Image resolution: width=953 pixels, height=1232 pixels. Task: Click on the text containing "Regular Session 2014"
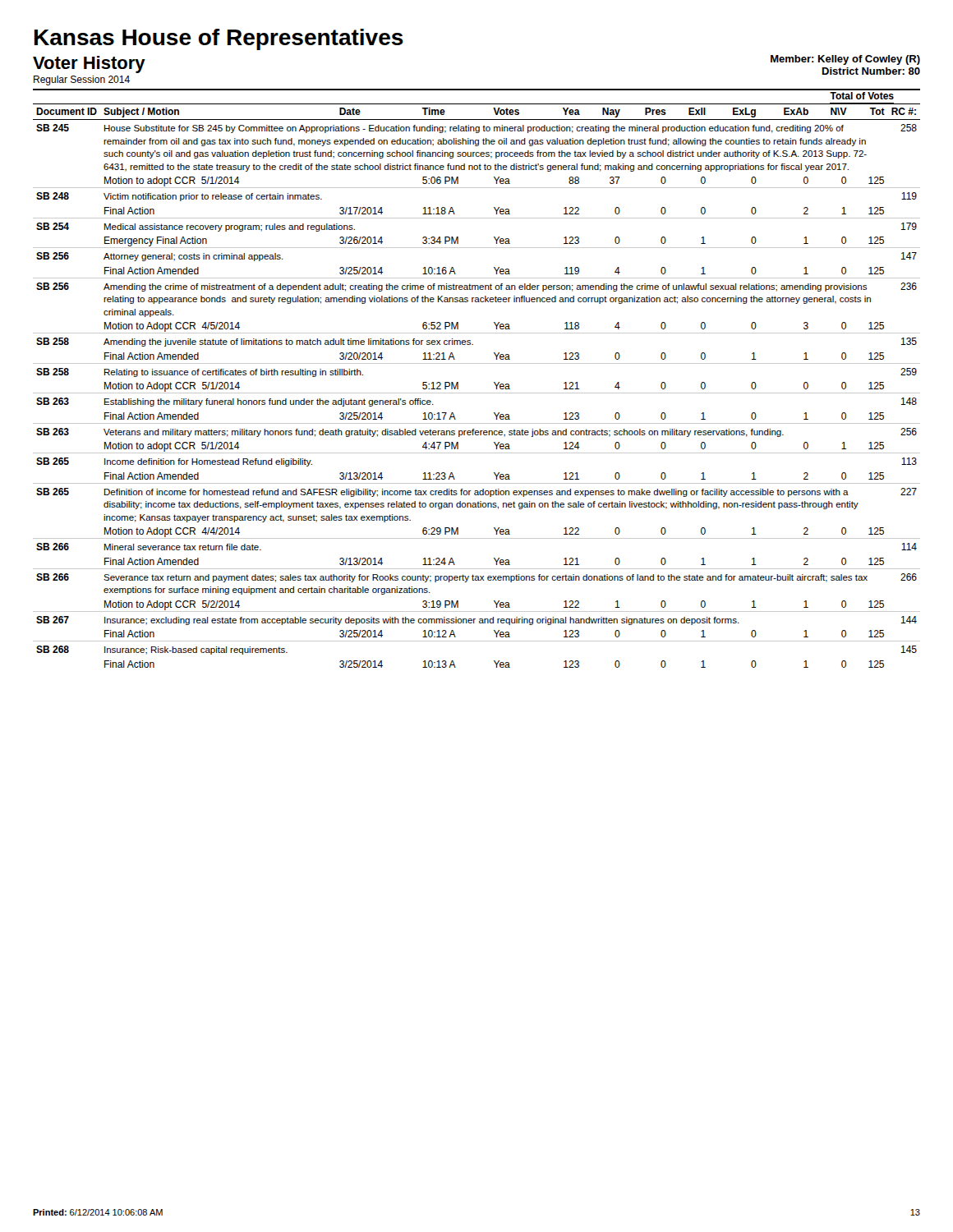(81, 80)
